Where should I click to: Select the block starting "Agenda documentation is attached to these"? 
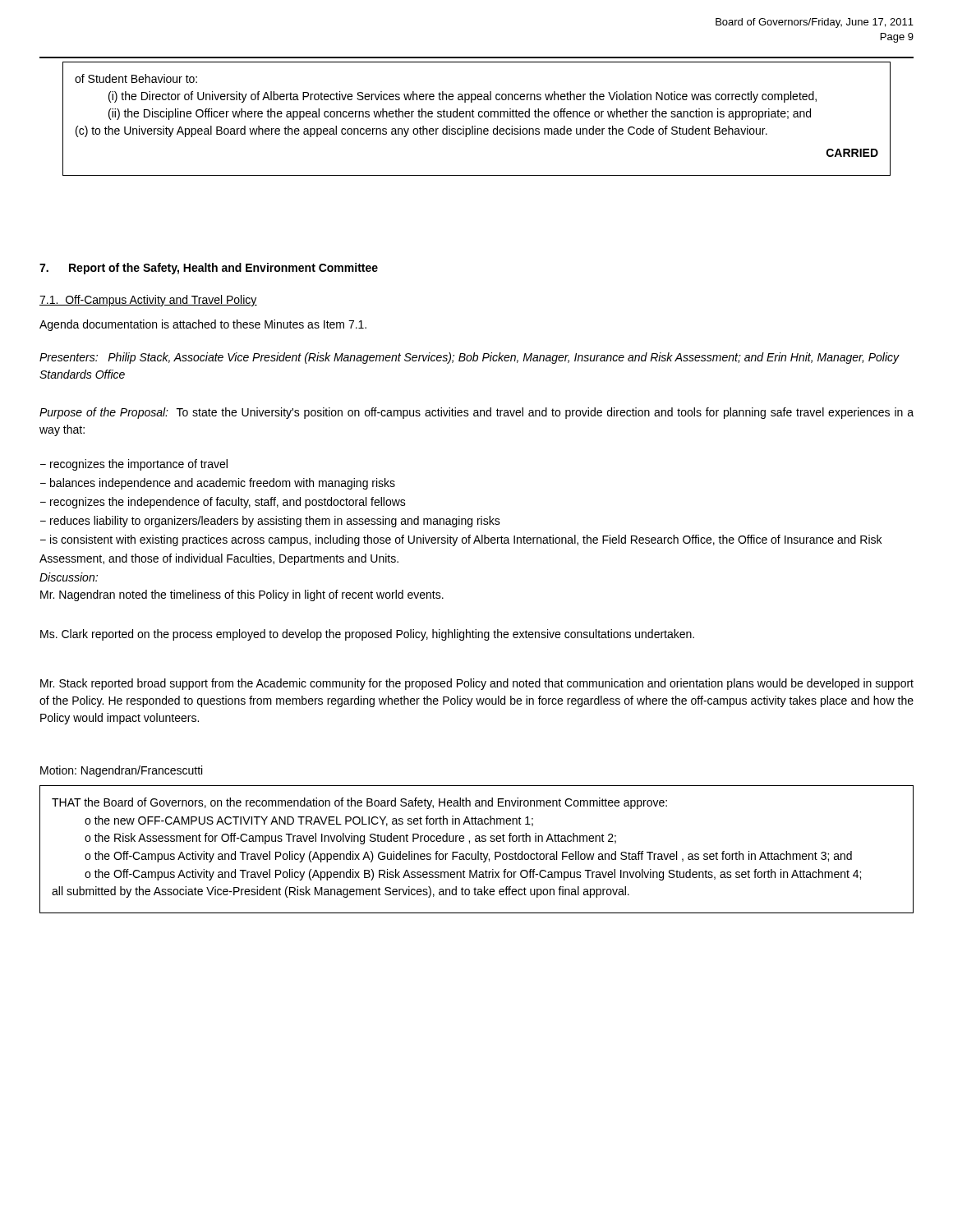(203, 324)
